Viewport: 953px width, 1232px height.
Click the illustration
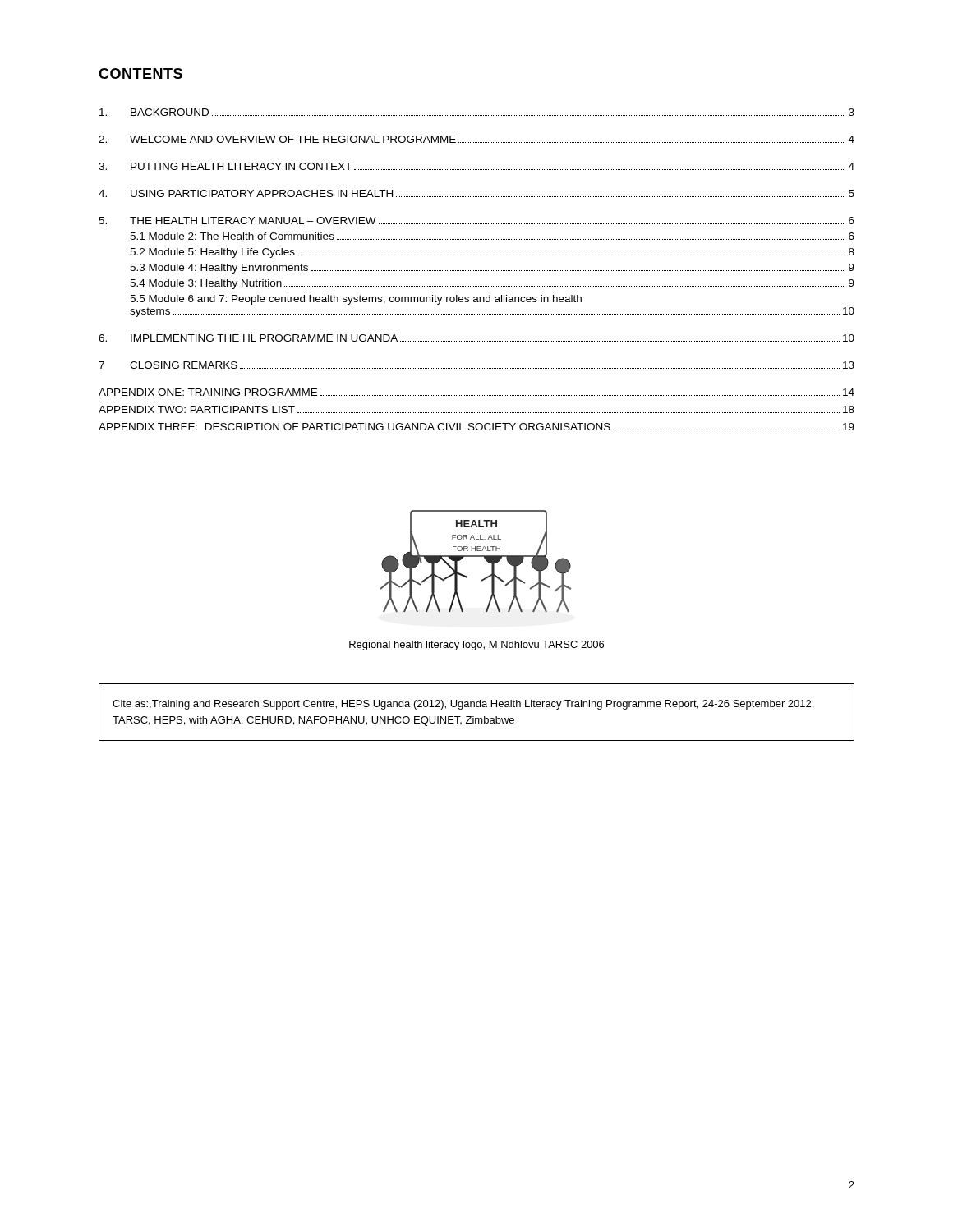(476, 548)
